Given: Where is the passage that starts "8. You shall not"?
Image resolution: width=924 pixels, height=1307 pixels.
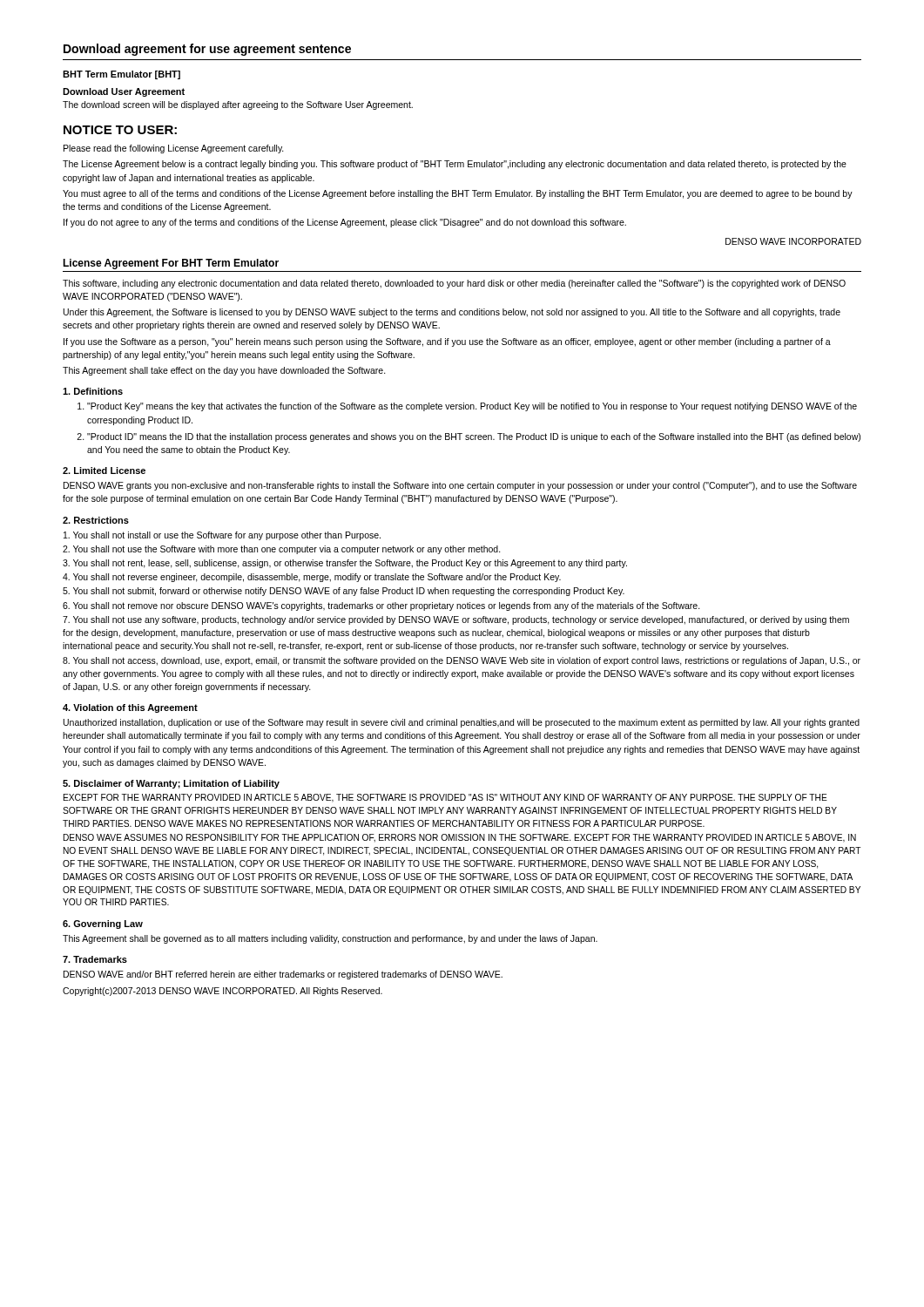Looking at the screenshot, I should click(462, 674).
